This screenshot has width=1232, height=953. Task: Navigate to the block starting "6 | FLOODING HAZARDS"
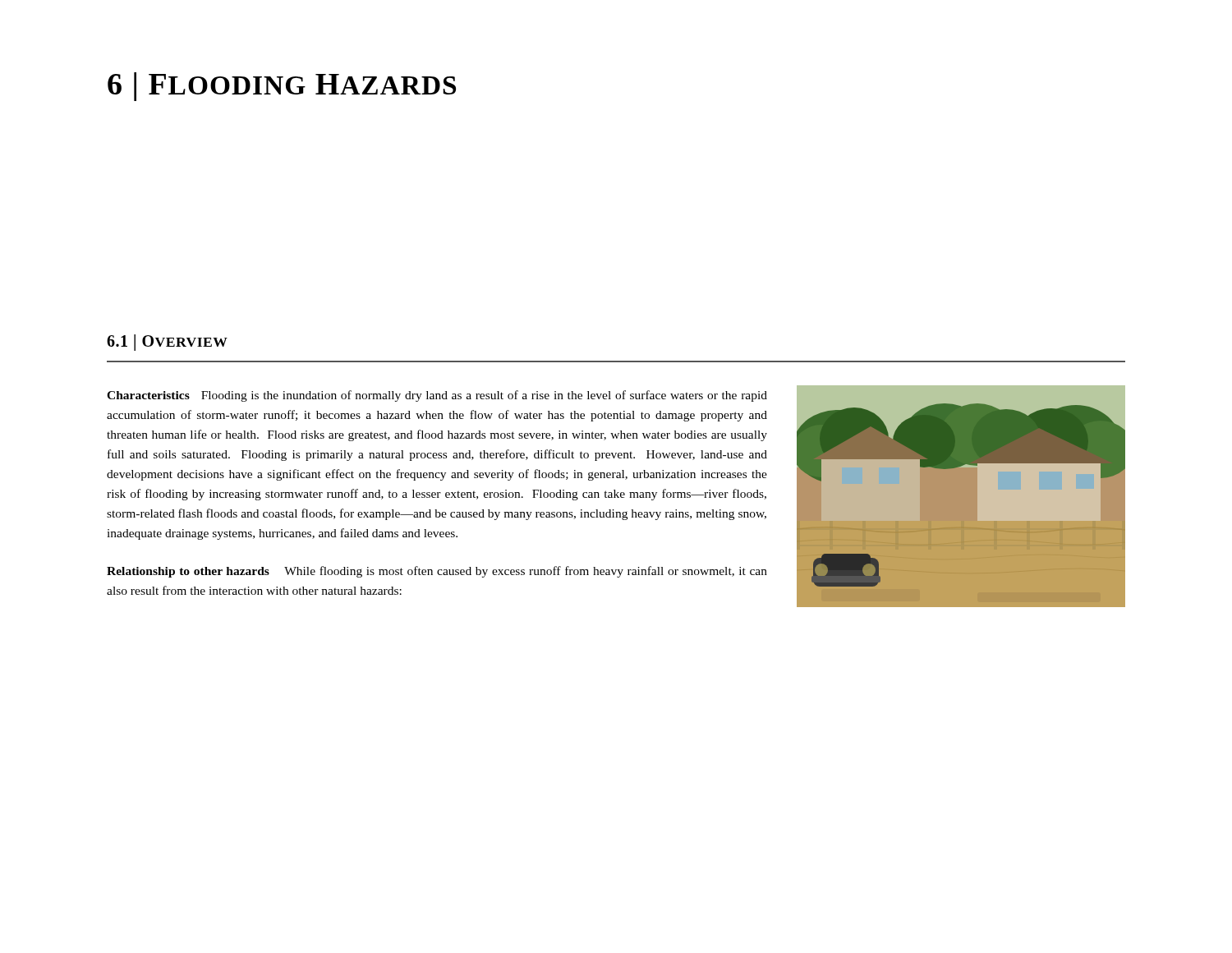(x=282, y=87)
